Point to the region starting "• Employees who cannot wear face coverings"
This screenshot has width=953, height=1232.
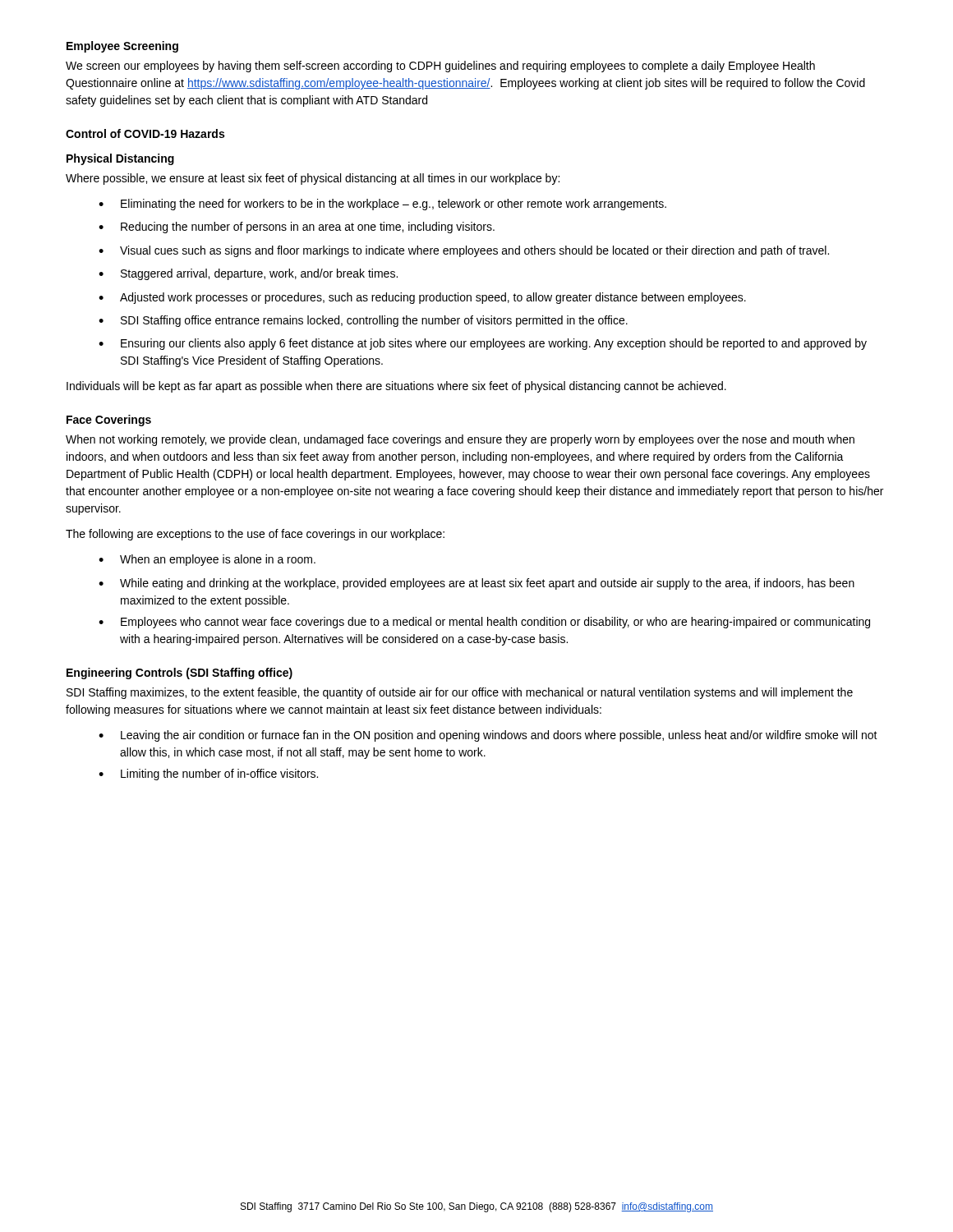tap(493, 631)
